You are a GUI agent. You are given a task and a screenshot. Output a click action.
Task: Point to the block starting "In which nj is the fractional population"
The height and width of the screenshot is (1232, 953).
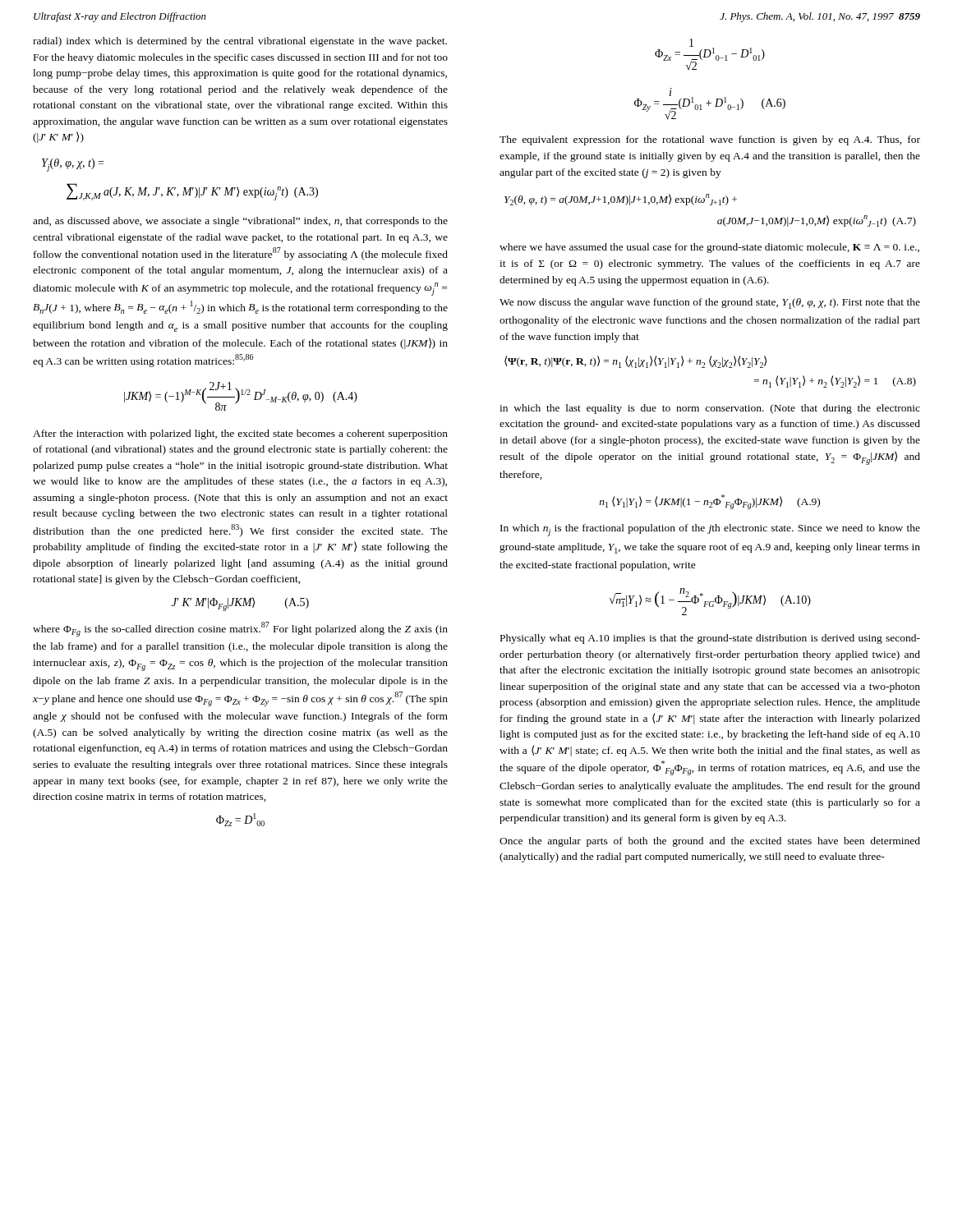(710, 546)
